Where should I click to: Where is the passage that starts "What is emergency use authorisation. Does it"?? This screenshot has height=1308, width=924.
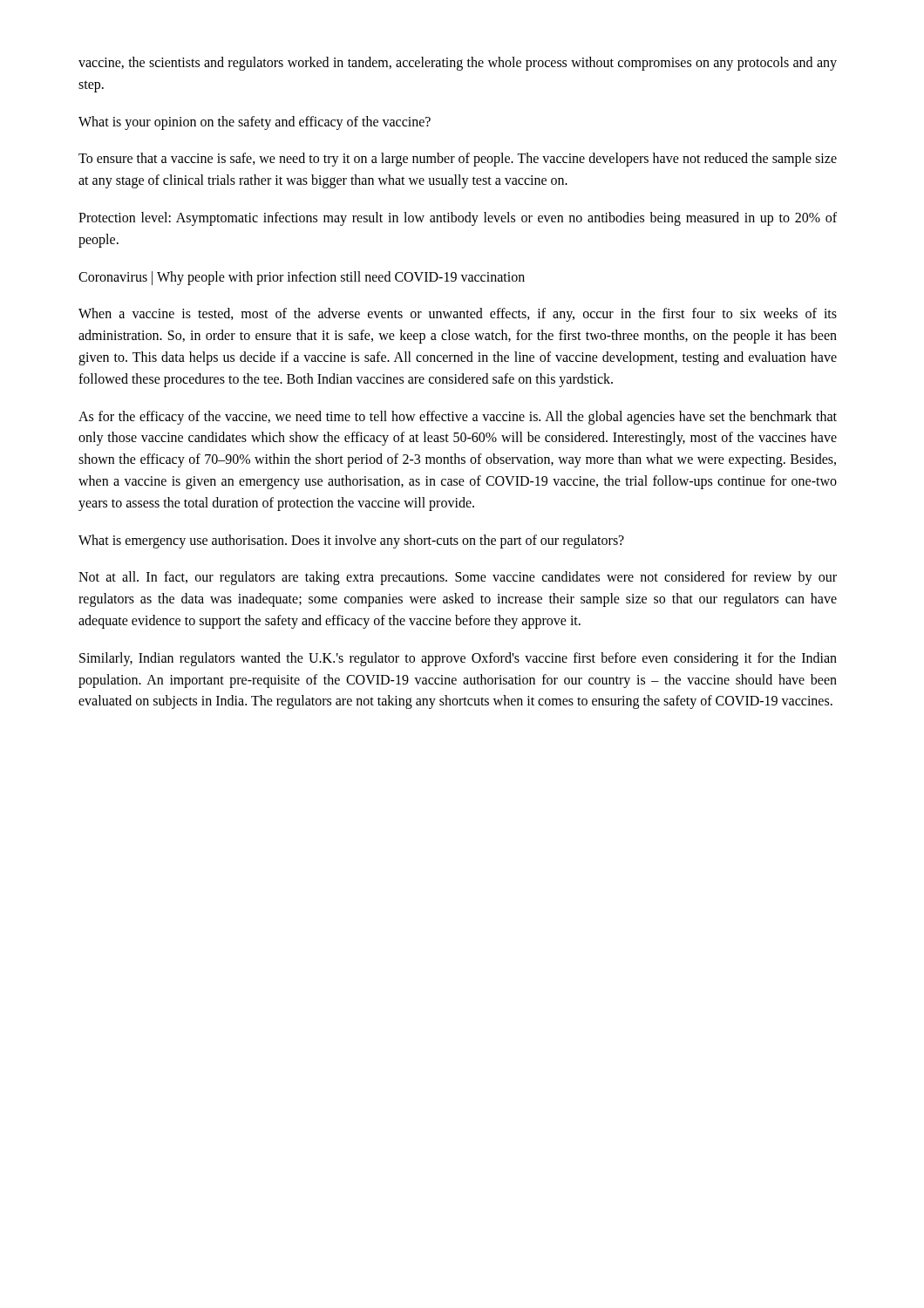point(351,540)
